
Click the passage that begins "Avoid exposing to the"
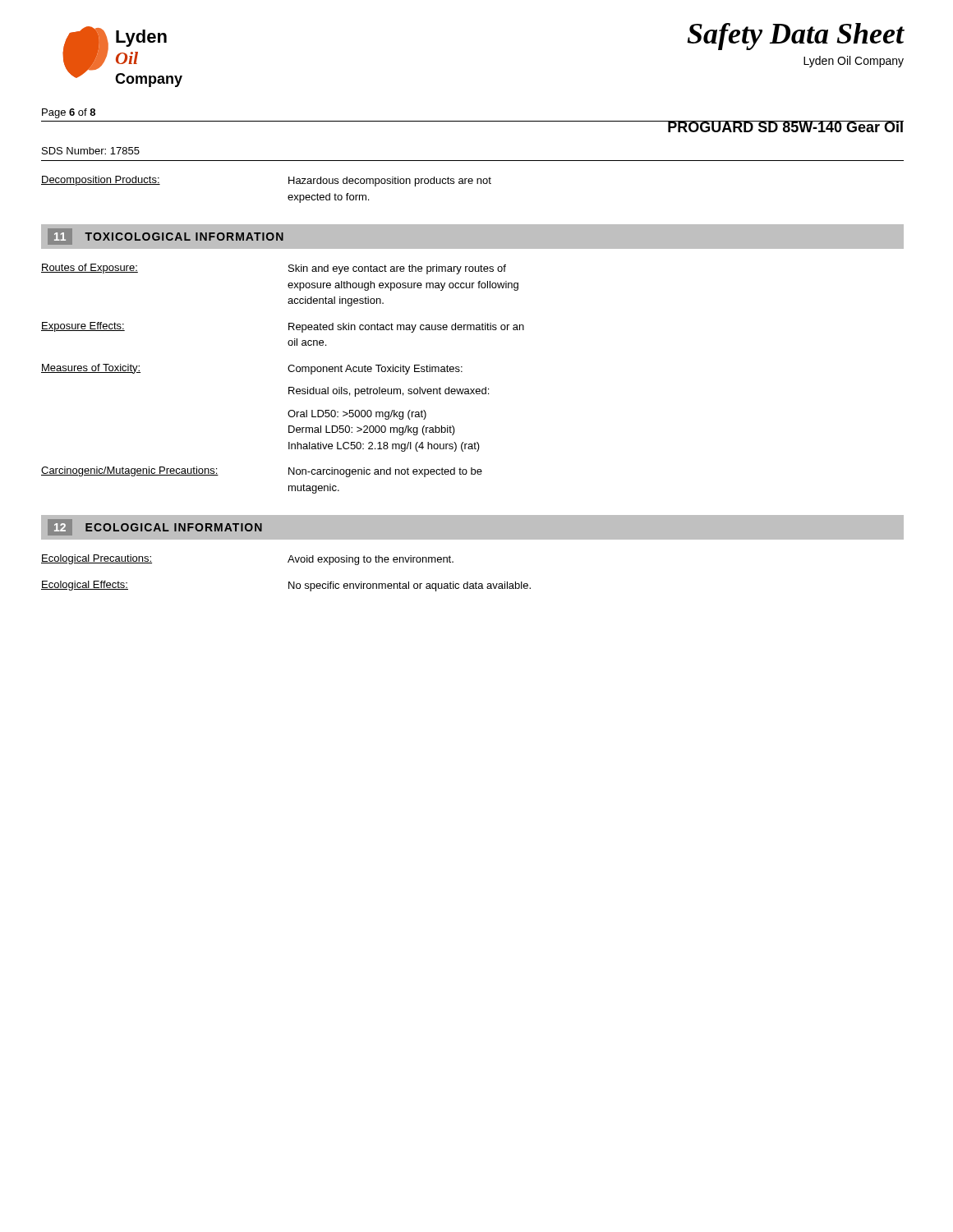tap(371, 559)
